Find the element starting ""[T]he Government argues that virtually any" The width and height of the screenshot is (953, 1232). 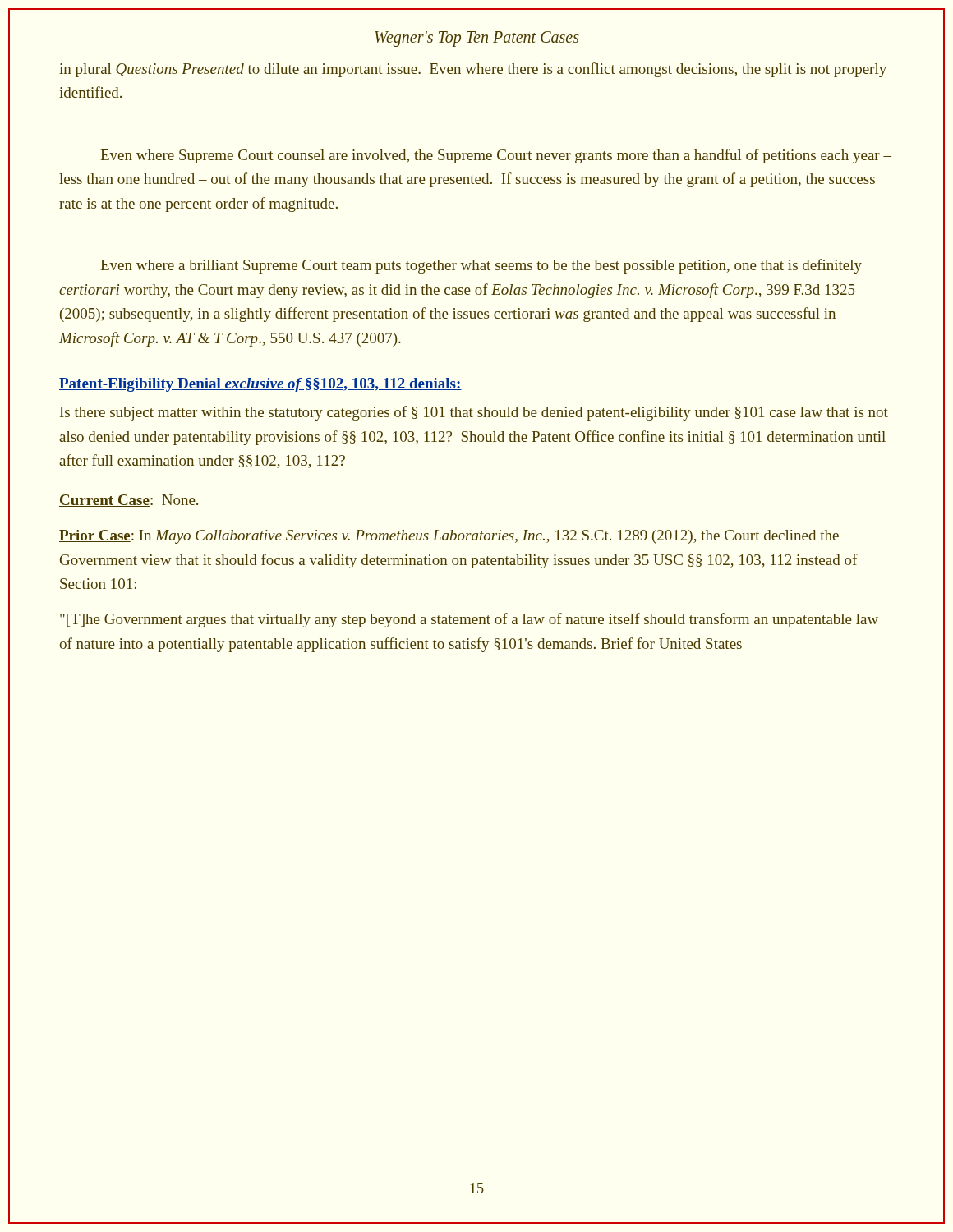(469, 631)
